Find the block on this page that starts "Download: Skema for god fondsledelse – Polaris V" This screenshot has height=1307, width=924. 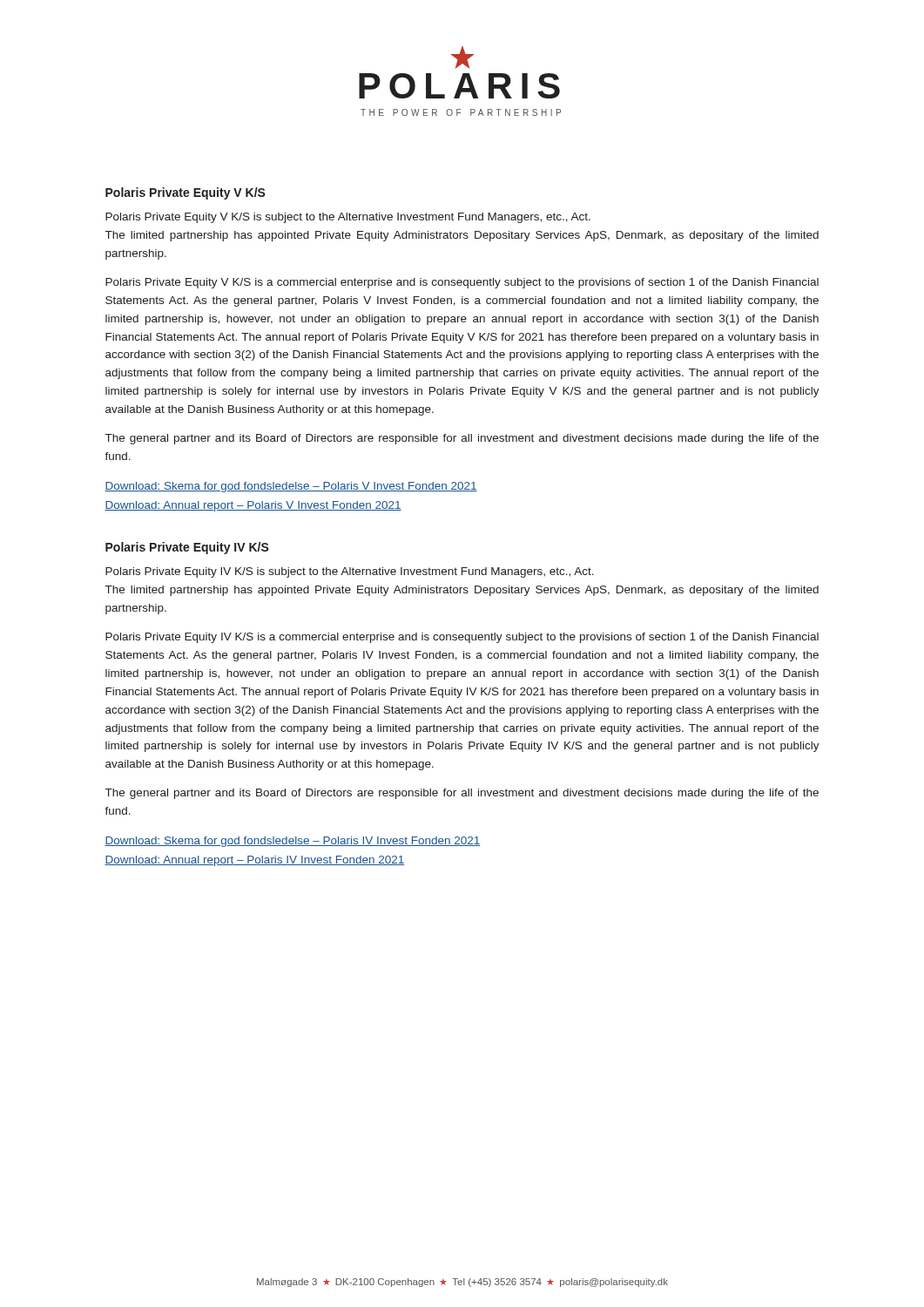291,486
